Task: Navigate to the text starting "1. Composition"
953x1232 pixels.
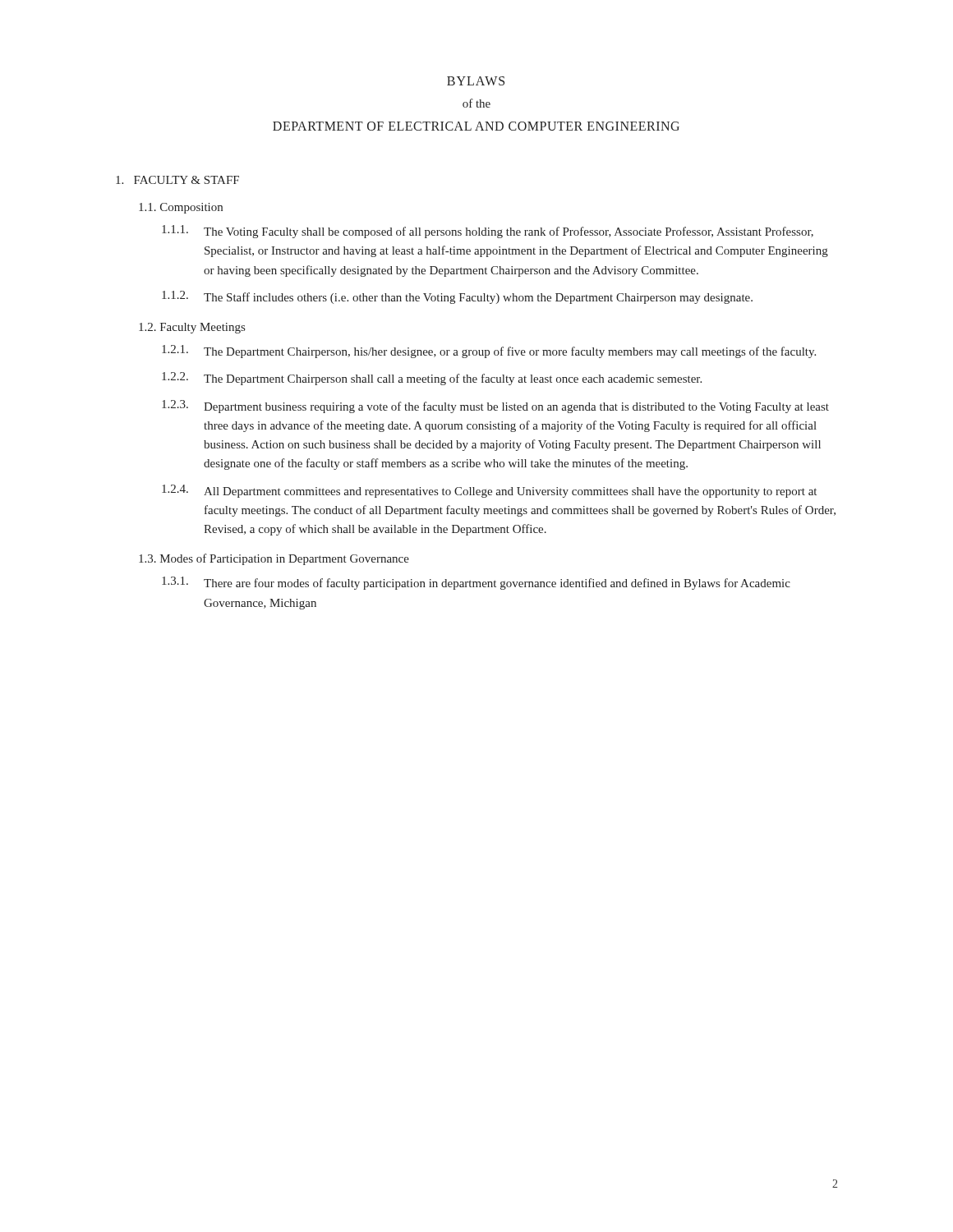Action: (x=181, y=207)
